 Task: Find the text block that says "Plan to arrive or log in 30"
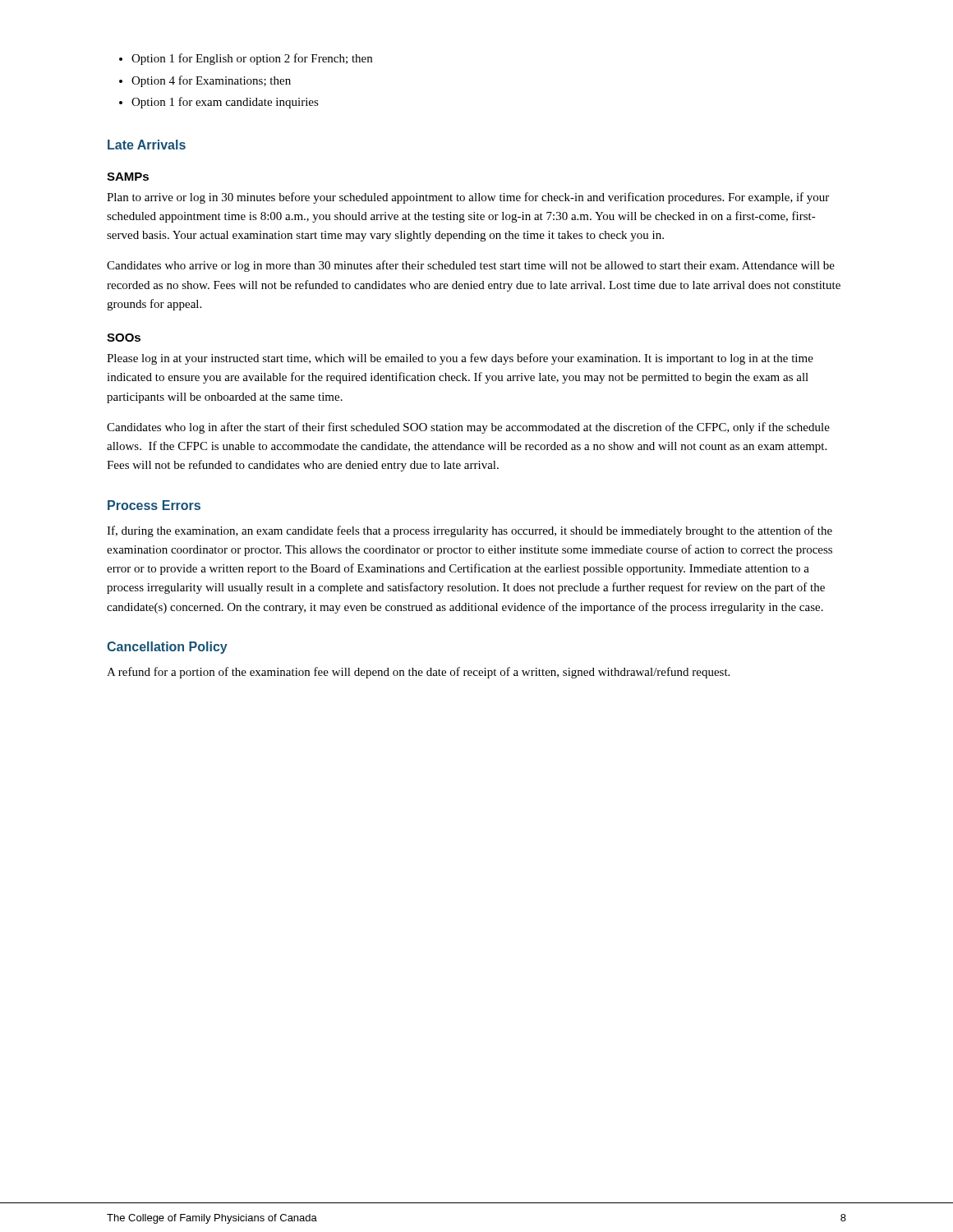click(468, 216)
